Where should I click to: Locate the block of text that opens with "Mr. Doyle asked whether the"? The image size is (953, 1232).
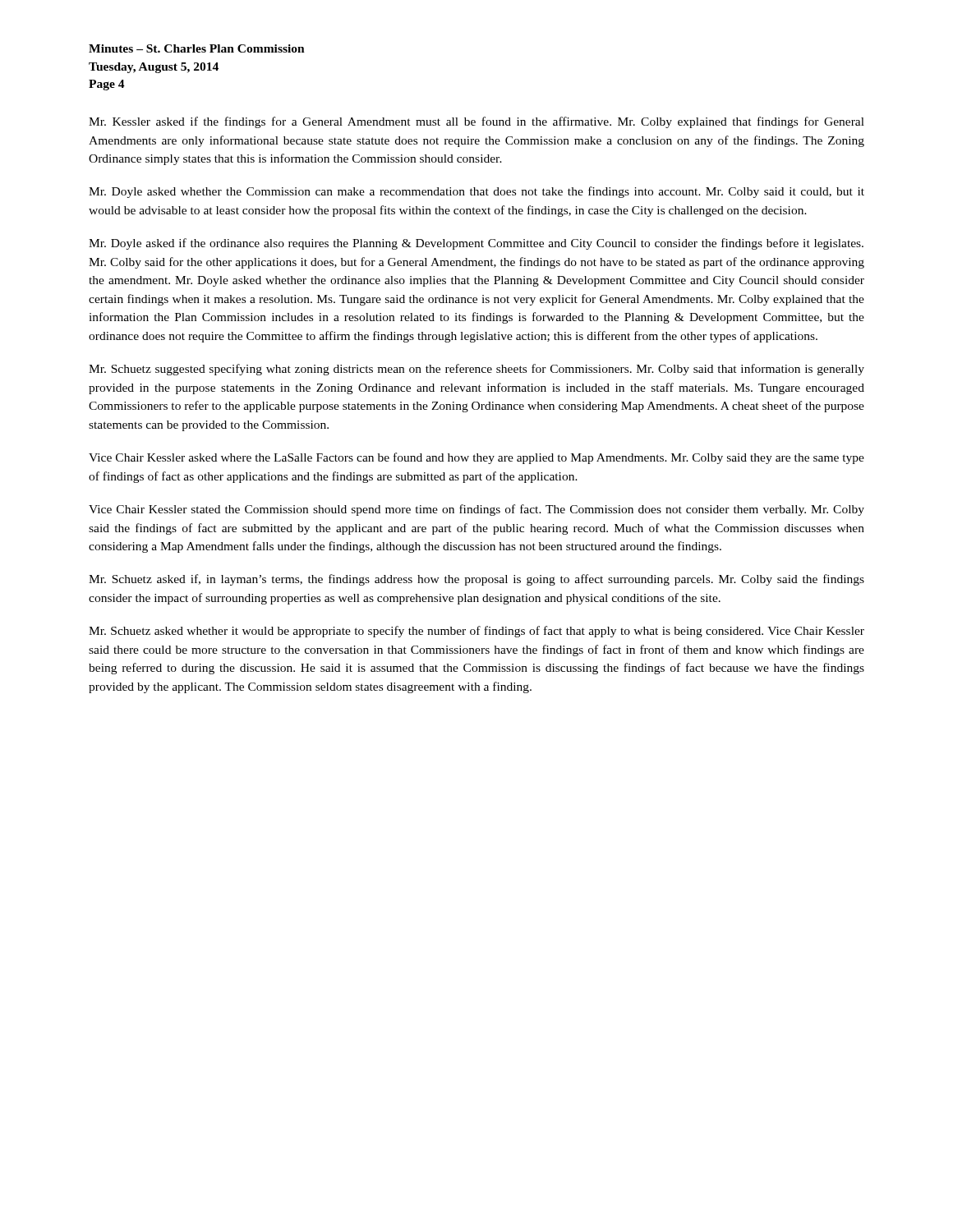click(x=476, y=201)
